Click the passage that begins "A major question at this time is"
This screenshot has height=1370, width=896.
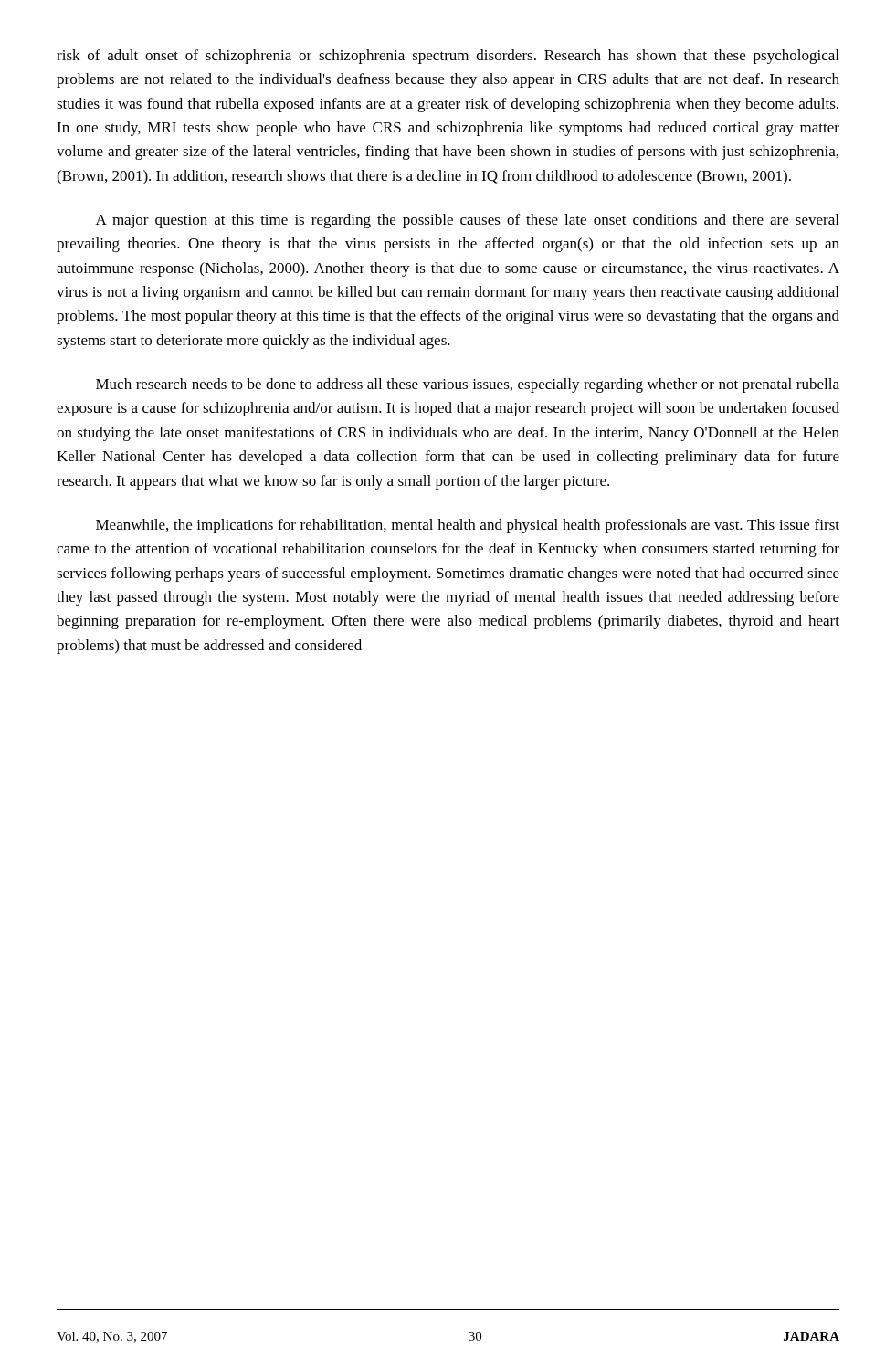tap(448, 280)
